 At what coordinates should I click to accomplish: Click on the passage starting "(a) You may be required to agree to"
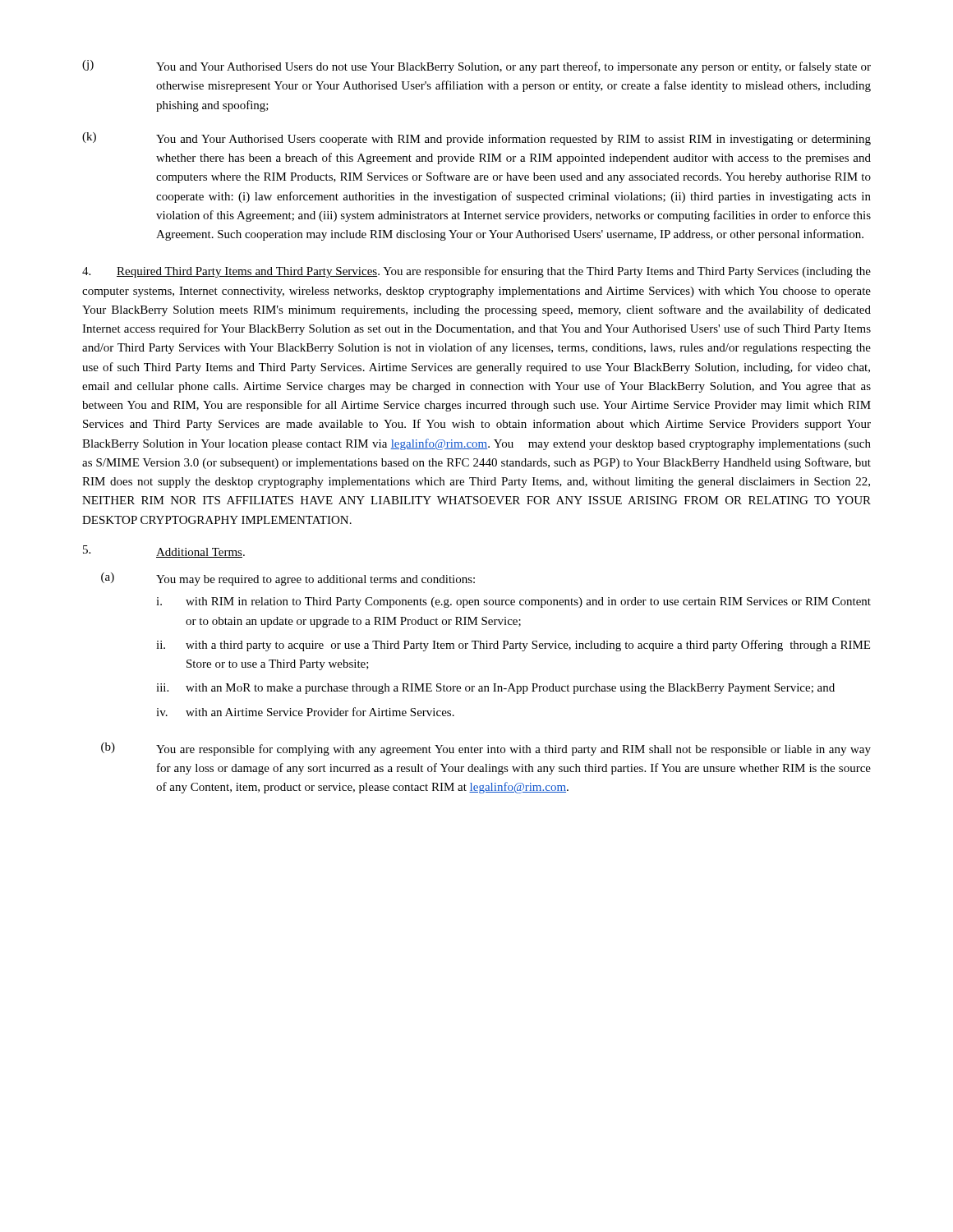[x=476, y=648]
